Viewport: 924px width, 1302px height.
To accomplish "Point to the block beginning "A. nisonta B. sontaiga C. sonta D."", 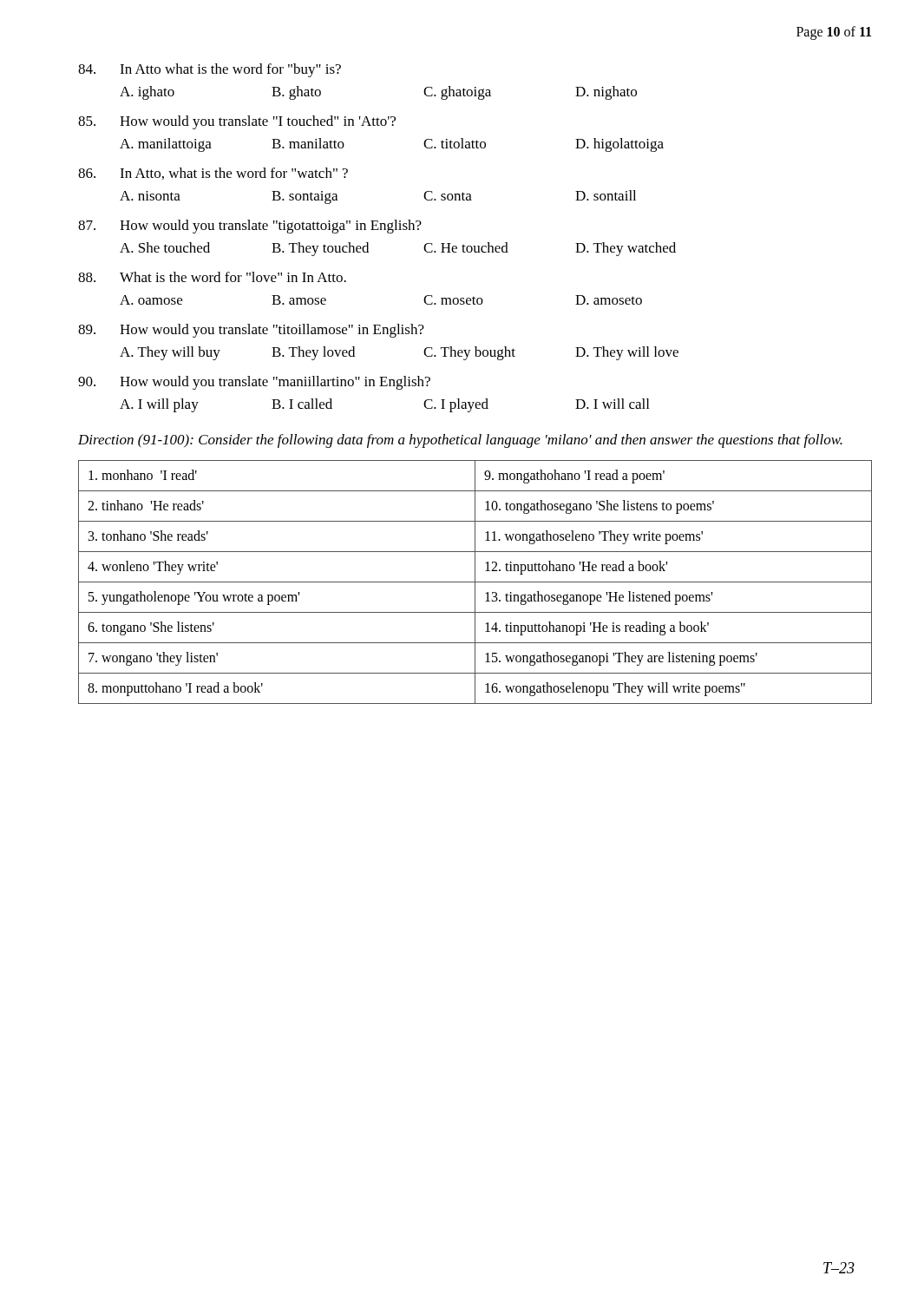I will (423, 196).
